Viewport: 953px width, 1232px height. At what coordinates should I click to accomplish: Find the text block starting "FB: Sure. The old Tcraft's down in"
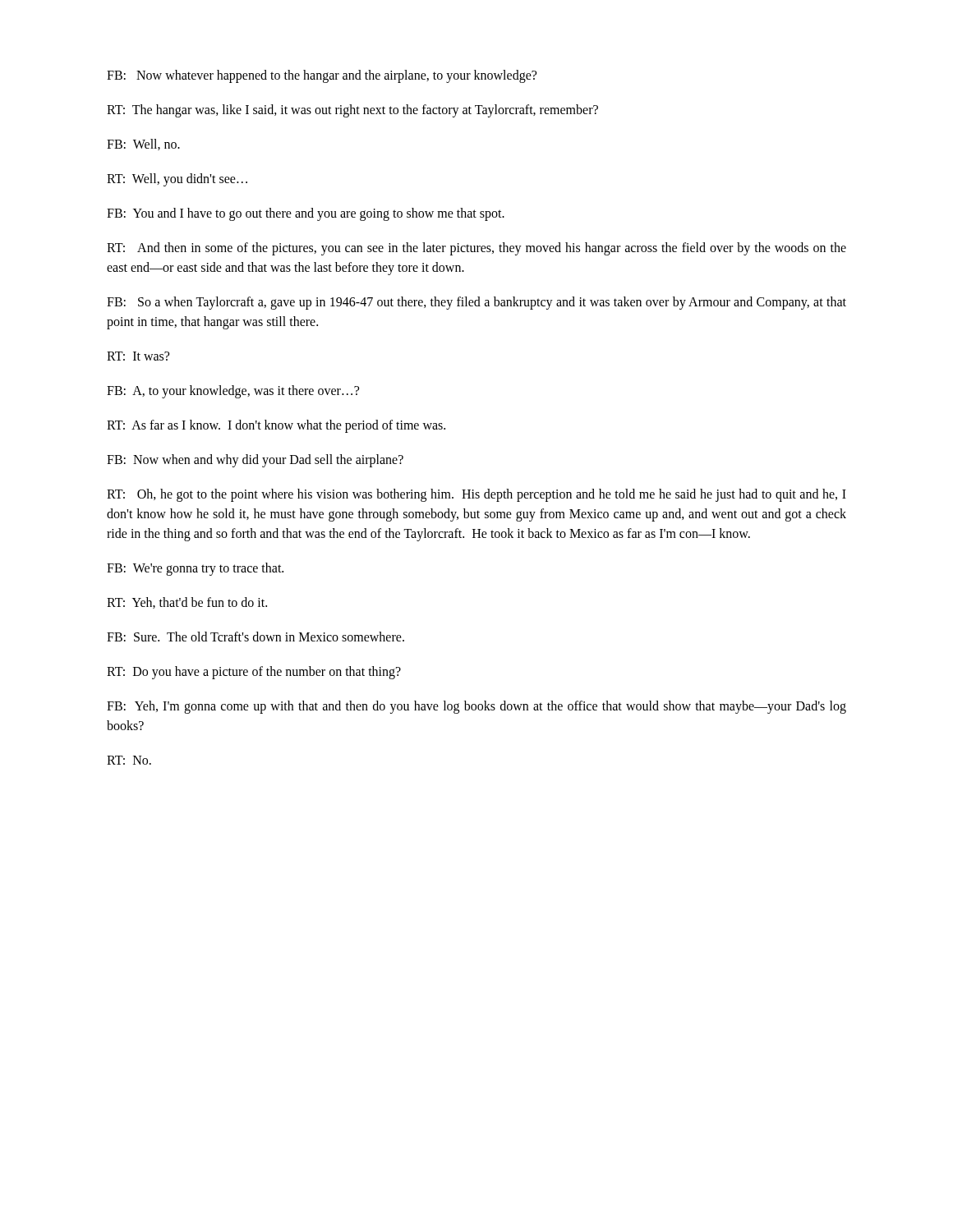click(256, 637)
